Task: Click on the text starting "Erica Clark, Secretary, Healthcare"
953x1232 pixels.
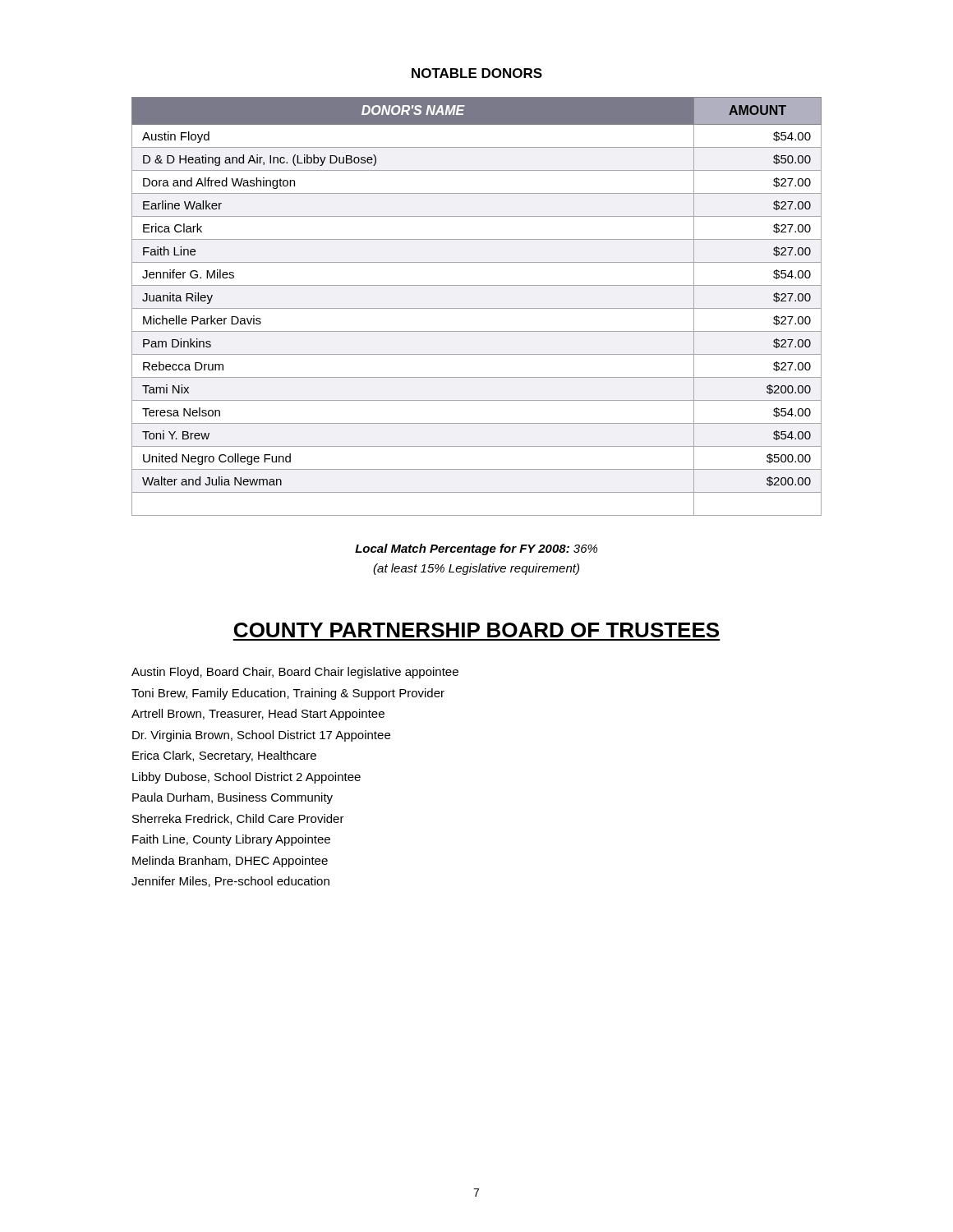Action: 224,755
